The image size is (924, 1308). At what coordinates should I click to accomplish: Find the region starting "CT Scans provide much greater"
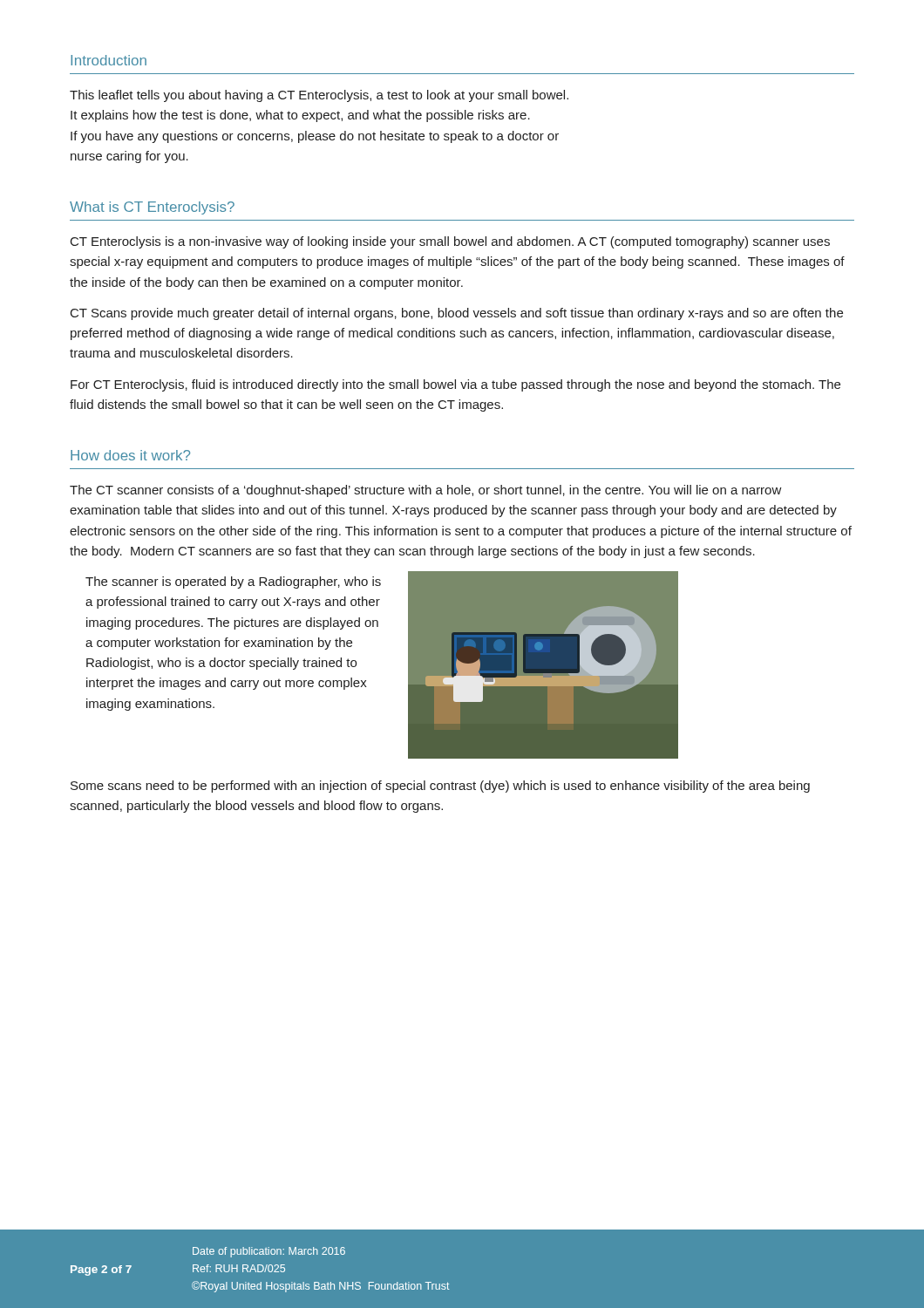coord(457,333)
